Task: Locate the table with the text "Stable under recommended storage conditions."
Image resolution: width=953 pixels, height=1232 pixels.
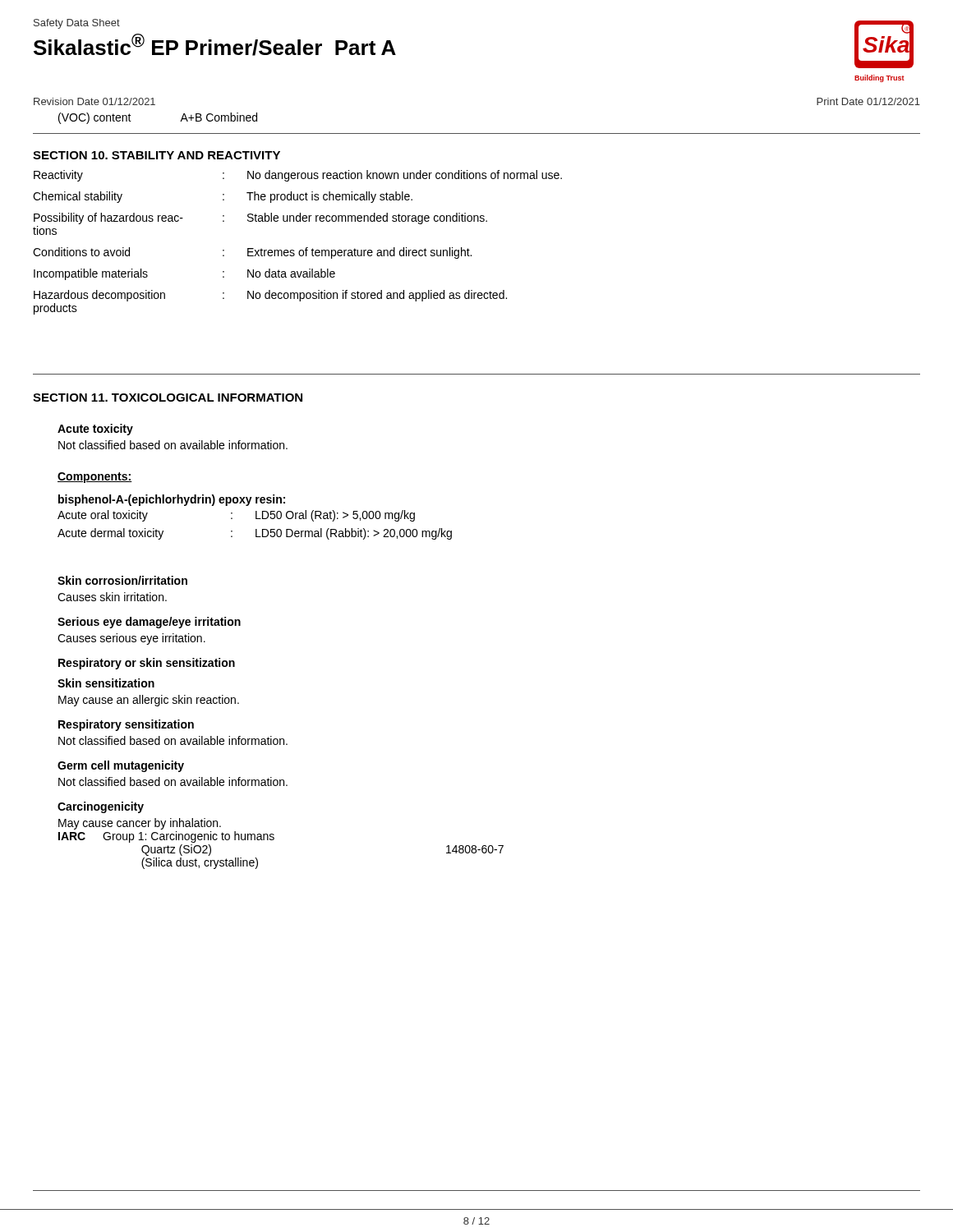Action: coord(476,241)
